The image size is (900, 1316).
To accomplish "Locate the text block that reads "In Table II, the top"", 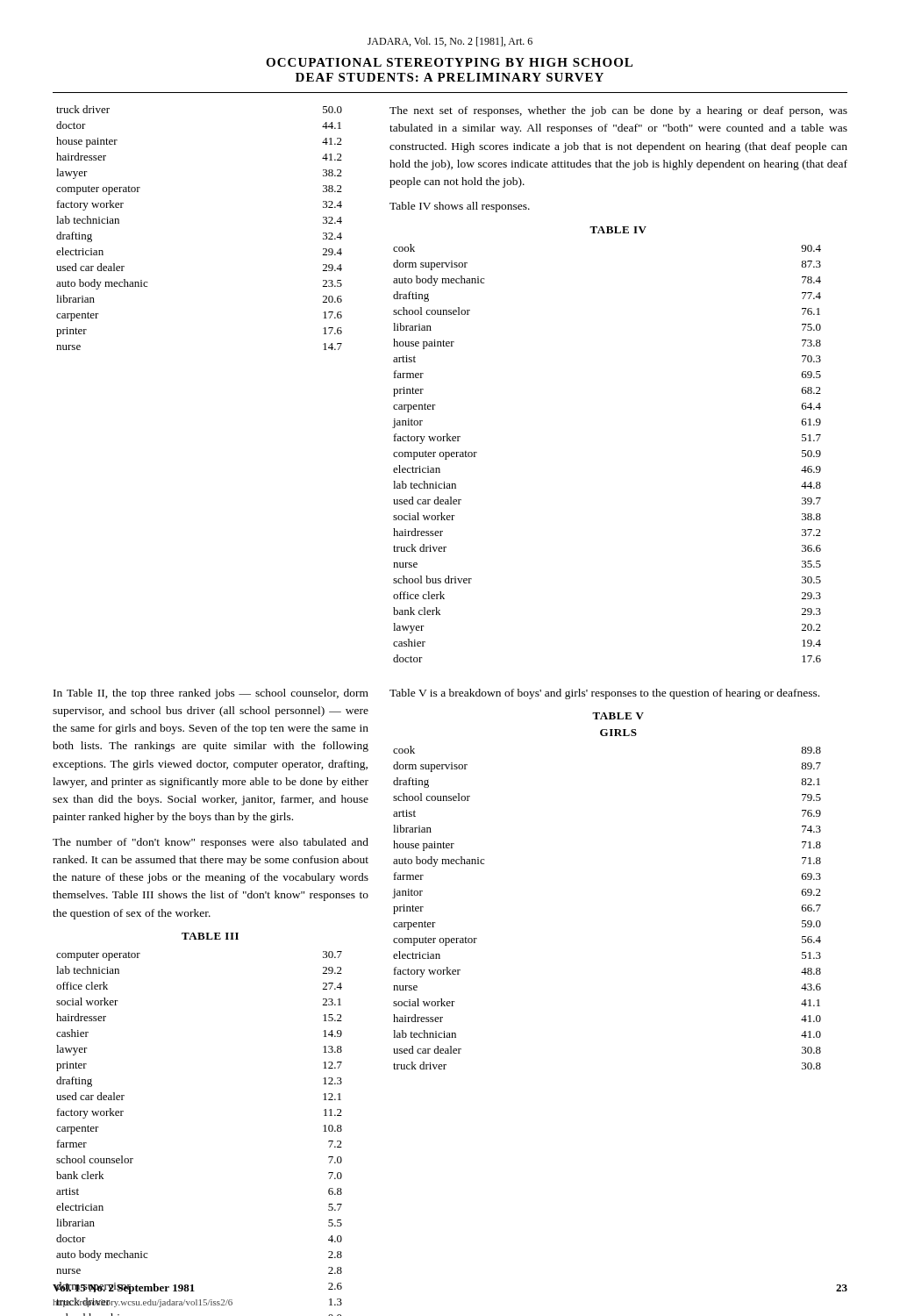I will pos(211,754).
